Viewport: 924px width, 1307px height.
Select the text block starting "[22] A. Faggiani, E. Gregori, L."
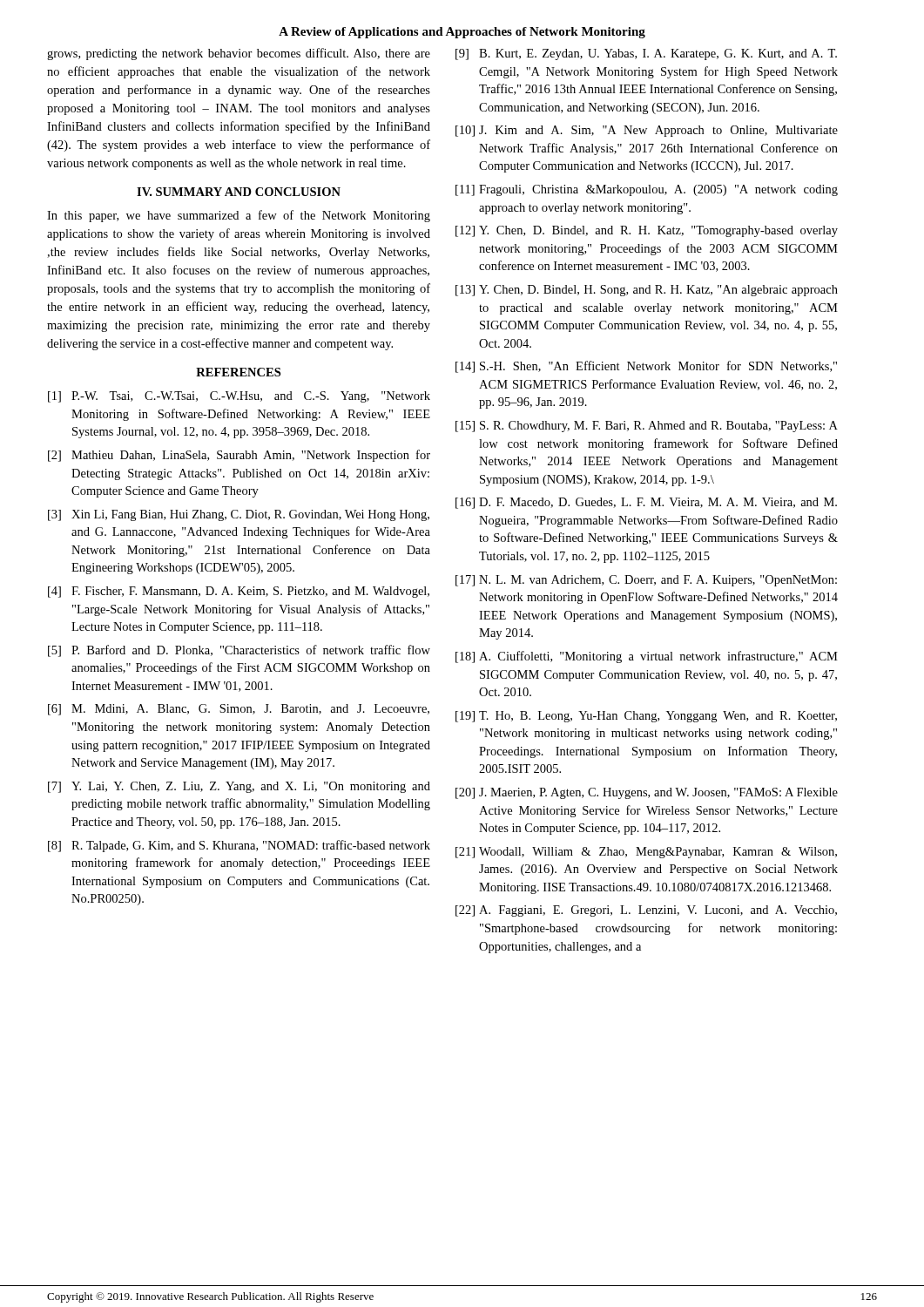[646, 928]
